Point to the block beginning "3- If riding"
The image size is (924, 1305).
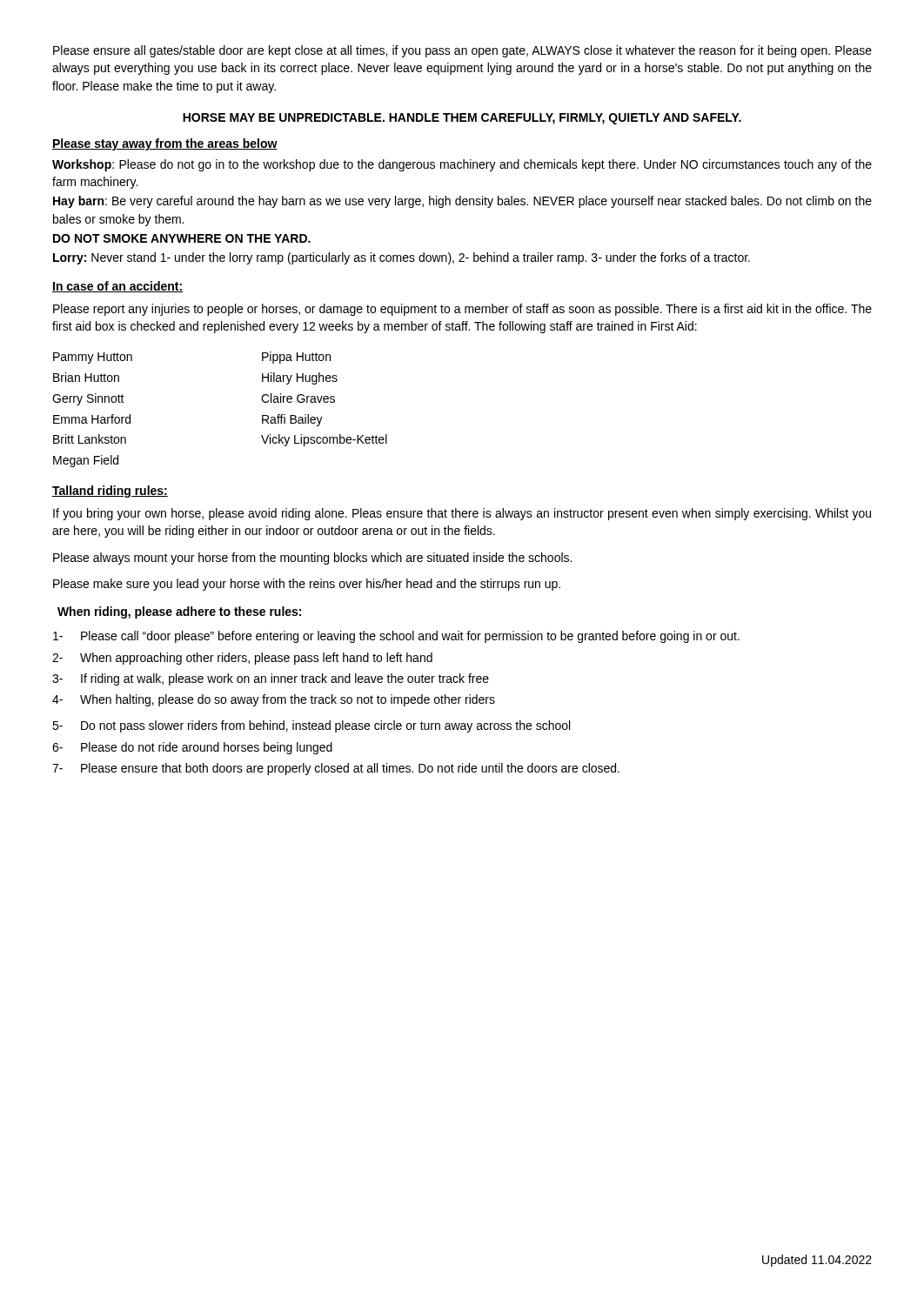tap(462, 679)
